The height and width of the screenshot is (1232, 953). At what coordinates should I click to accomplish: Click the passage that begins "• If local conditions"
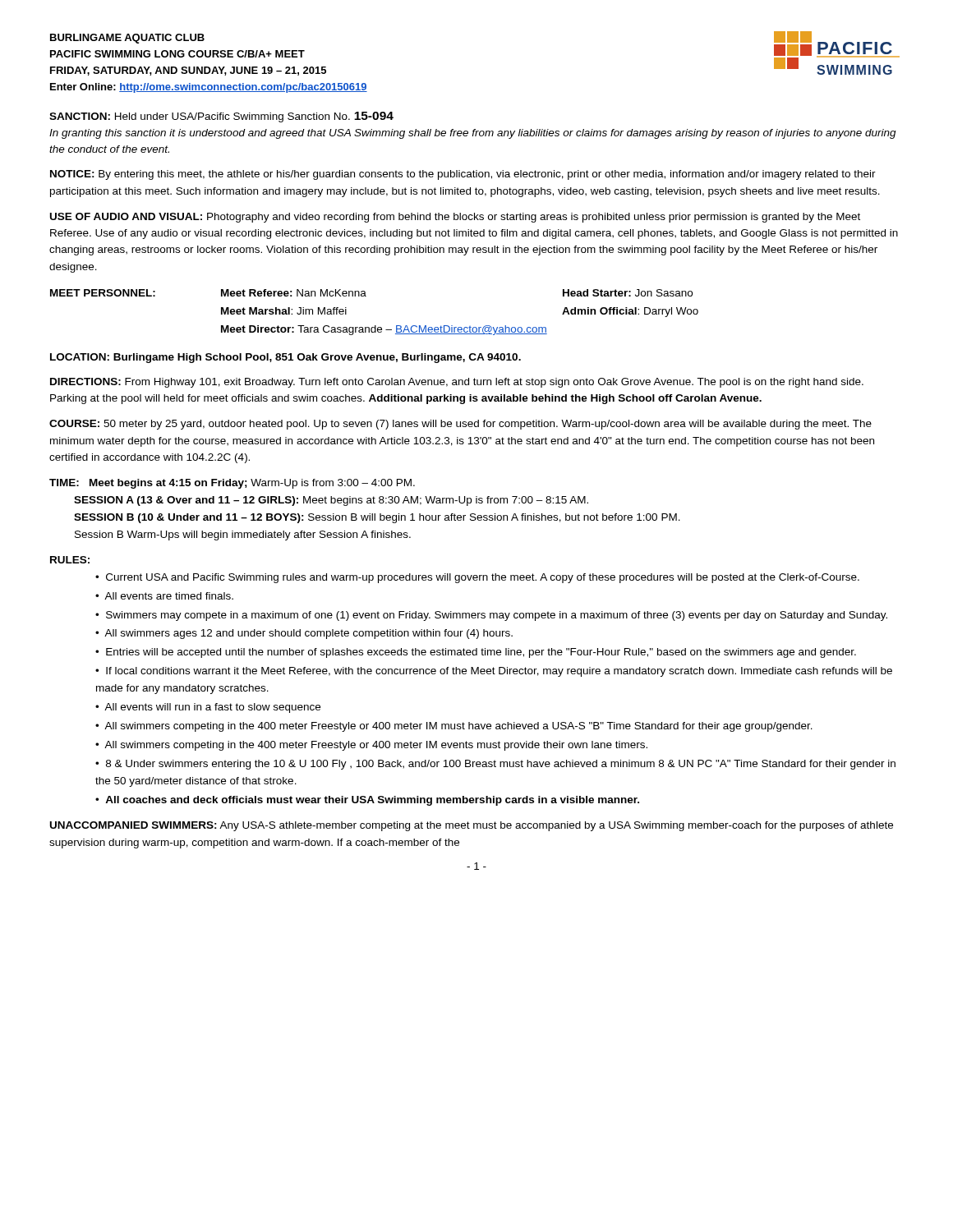494,679
